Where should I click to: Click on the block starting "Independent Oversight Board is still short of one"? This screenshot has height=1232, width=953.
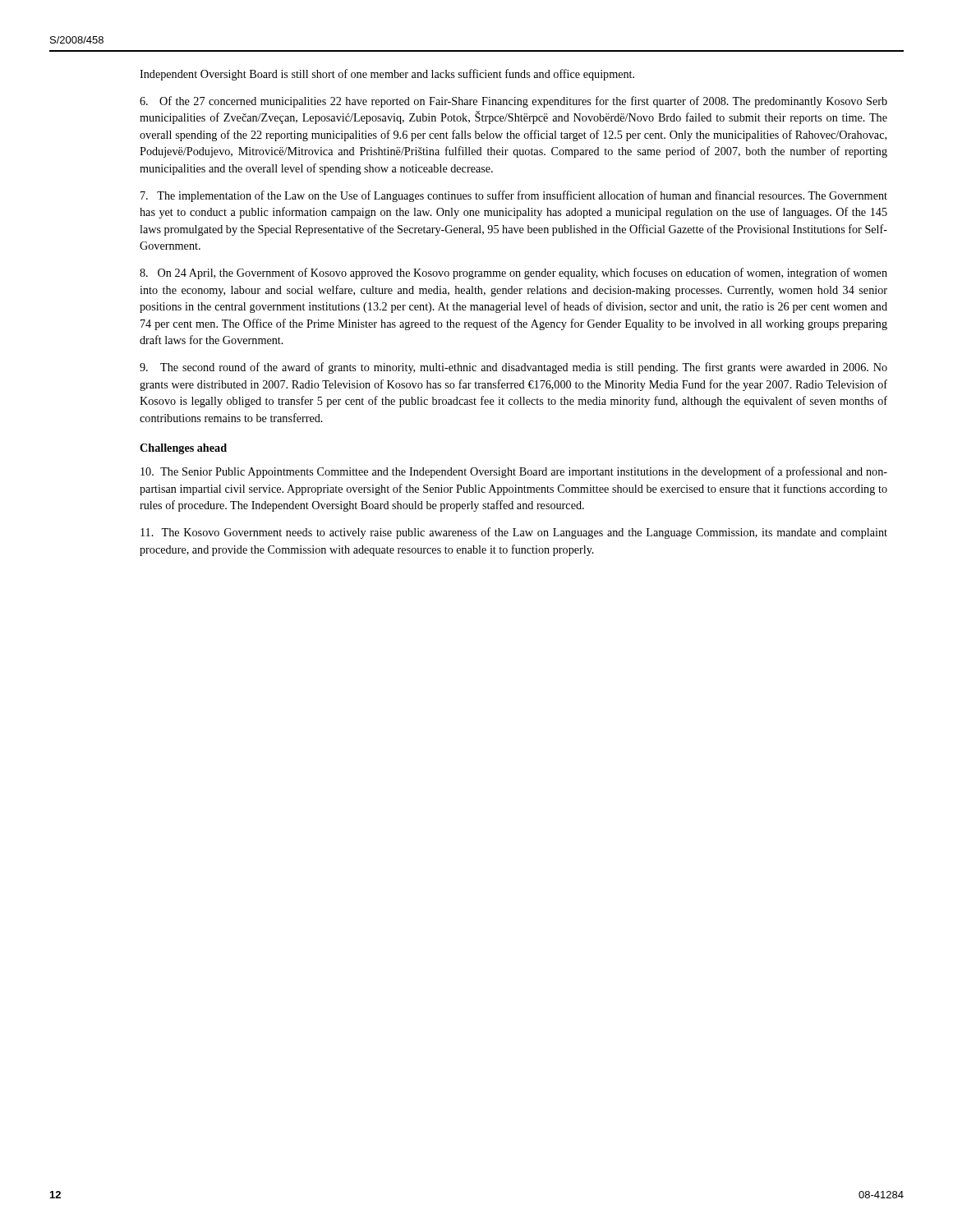(513, 74)
